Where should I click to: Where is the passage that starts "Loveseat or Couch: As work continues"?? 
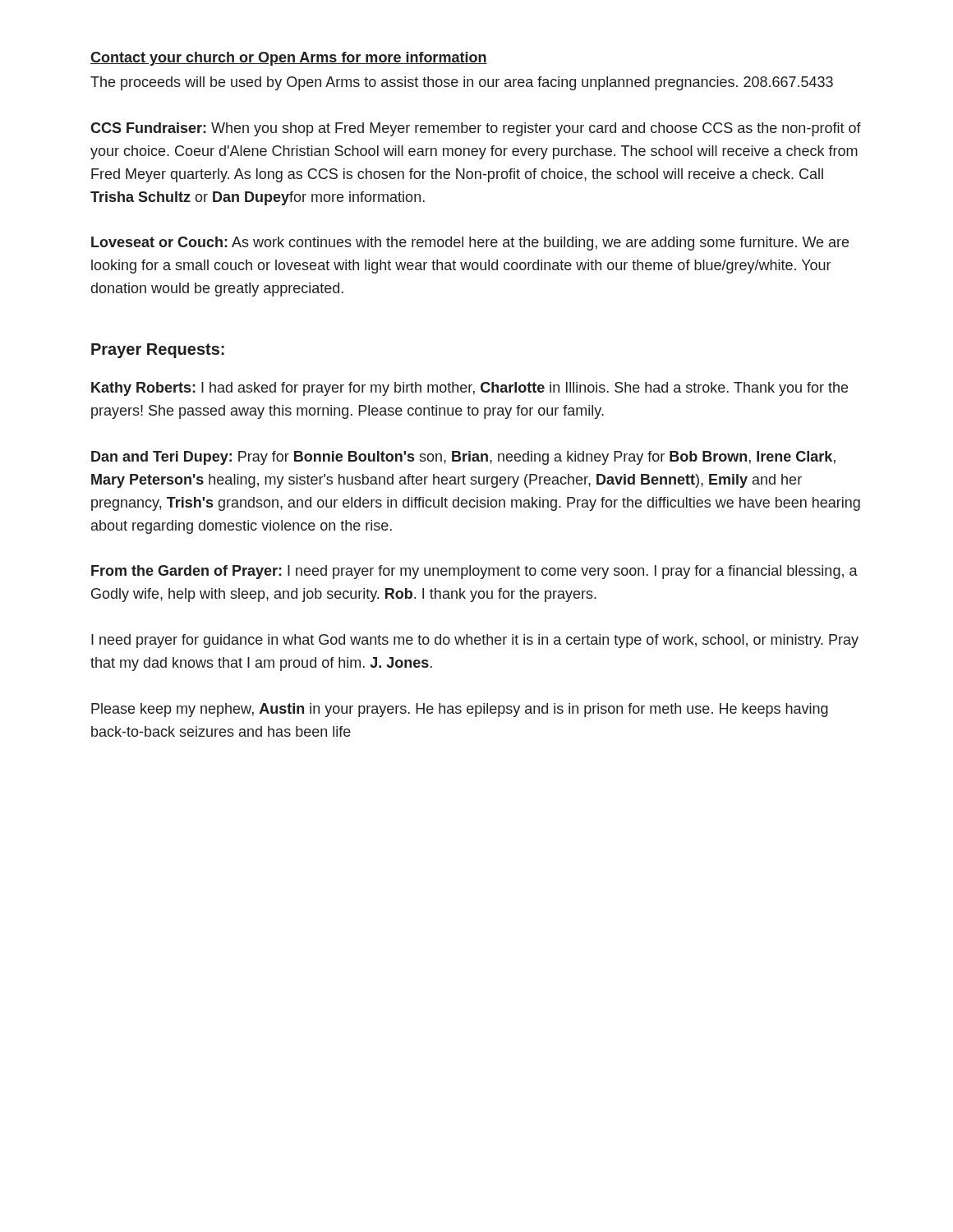tap(476, 266)
